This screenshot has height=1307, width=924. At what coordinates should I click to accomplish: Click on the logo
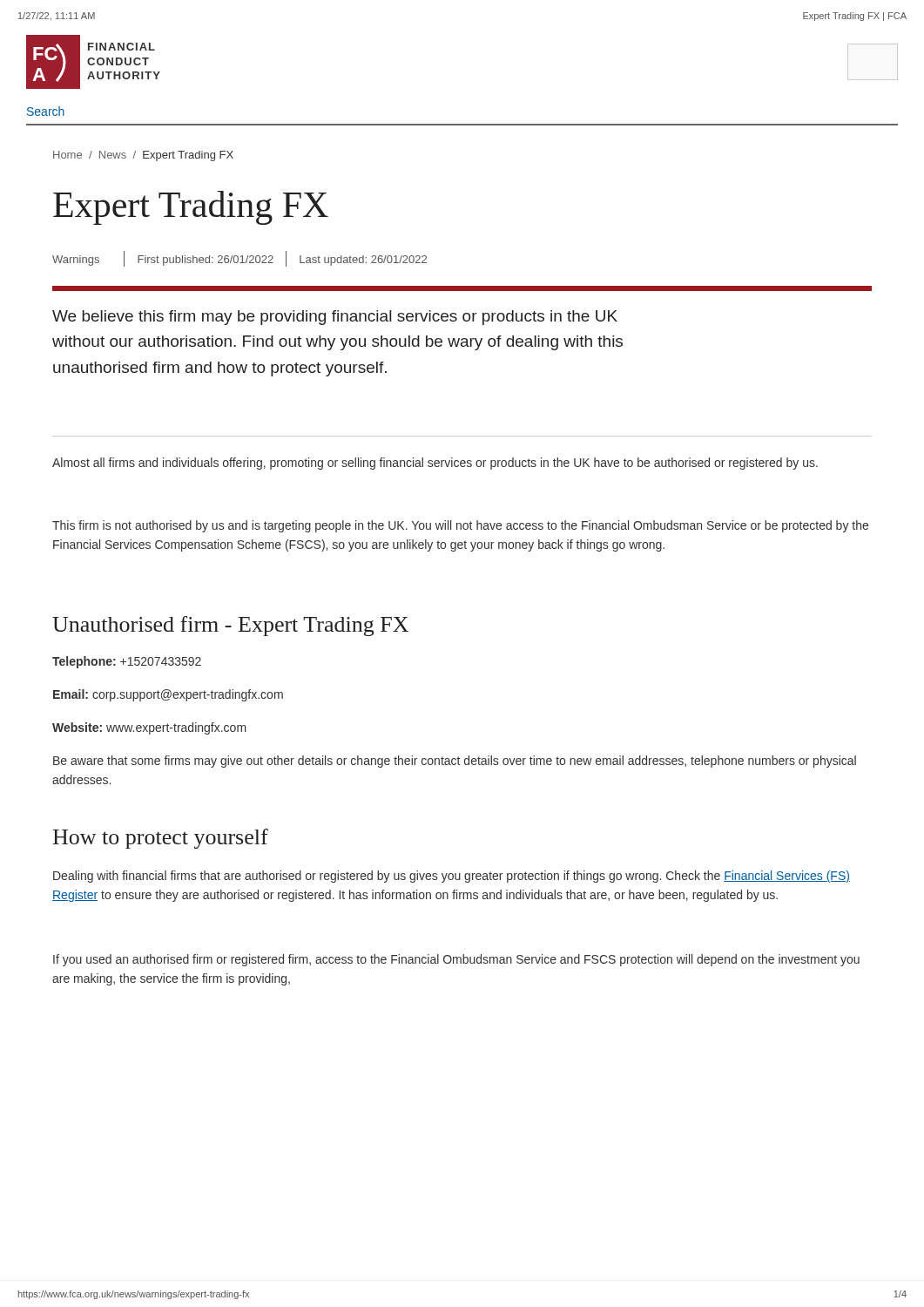94,62
